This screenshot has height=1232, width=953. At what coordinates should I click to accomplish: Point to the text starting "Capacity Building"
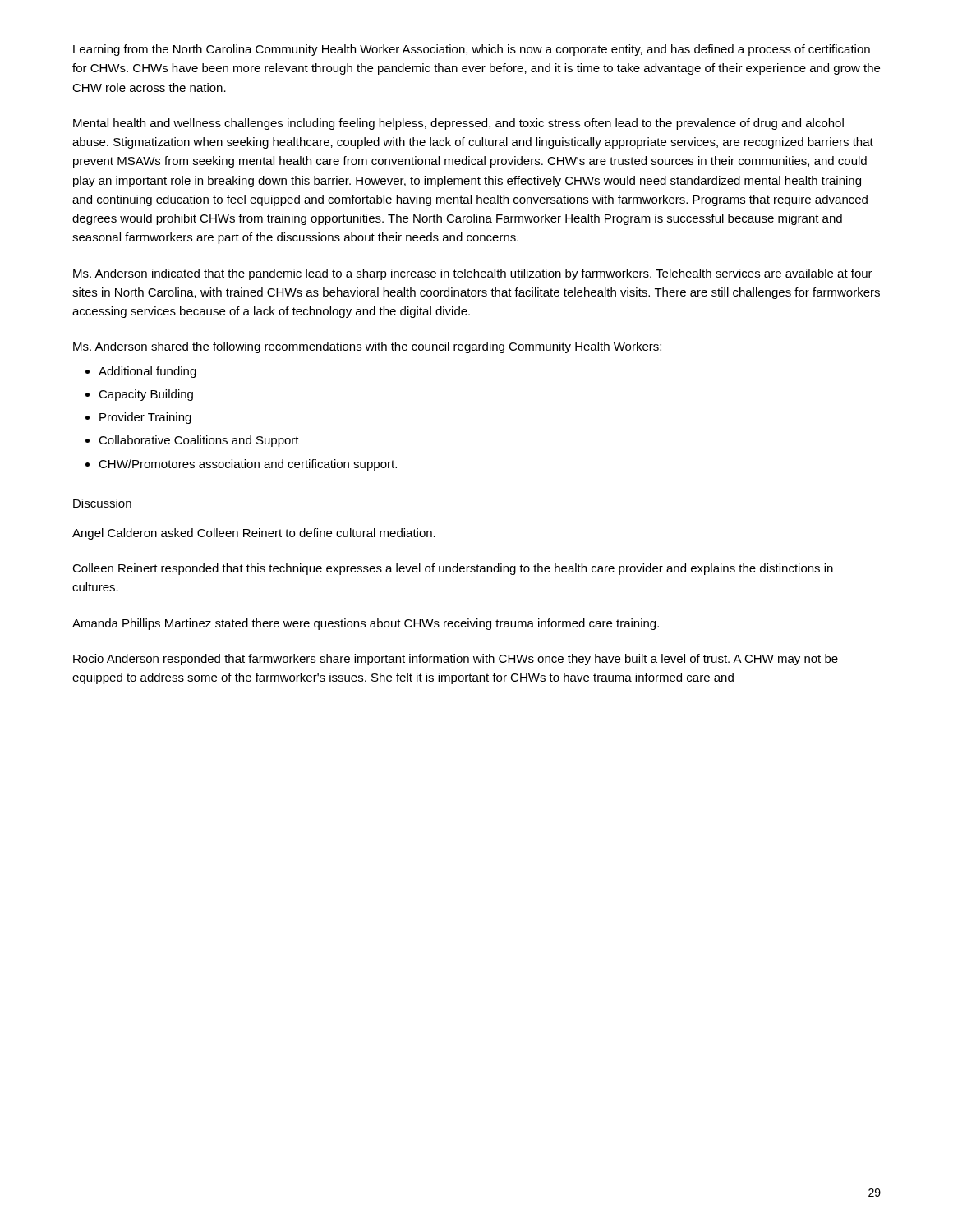pos(146,394)
